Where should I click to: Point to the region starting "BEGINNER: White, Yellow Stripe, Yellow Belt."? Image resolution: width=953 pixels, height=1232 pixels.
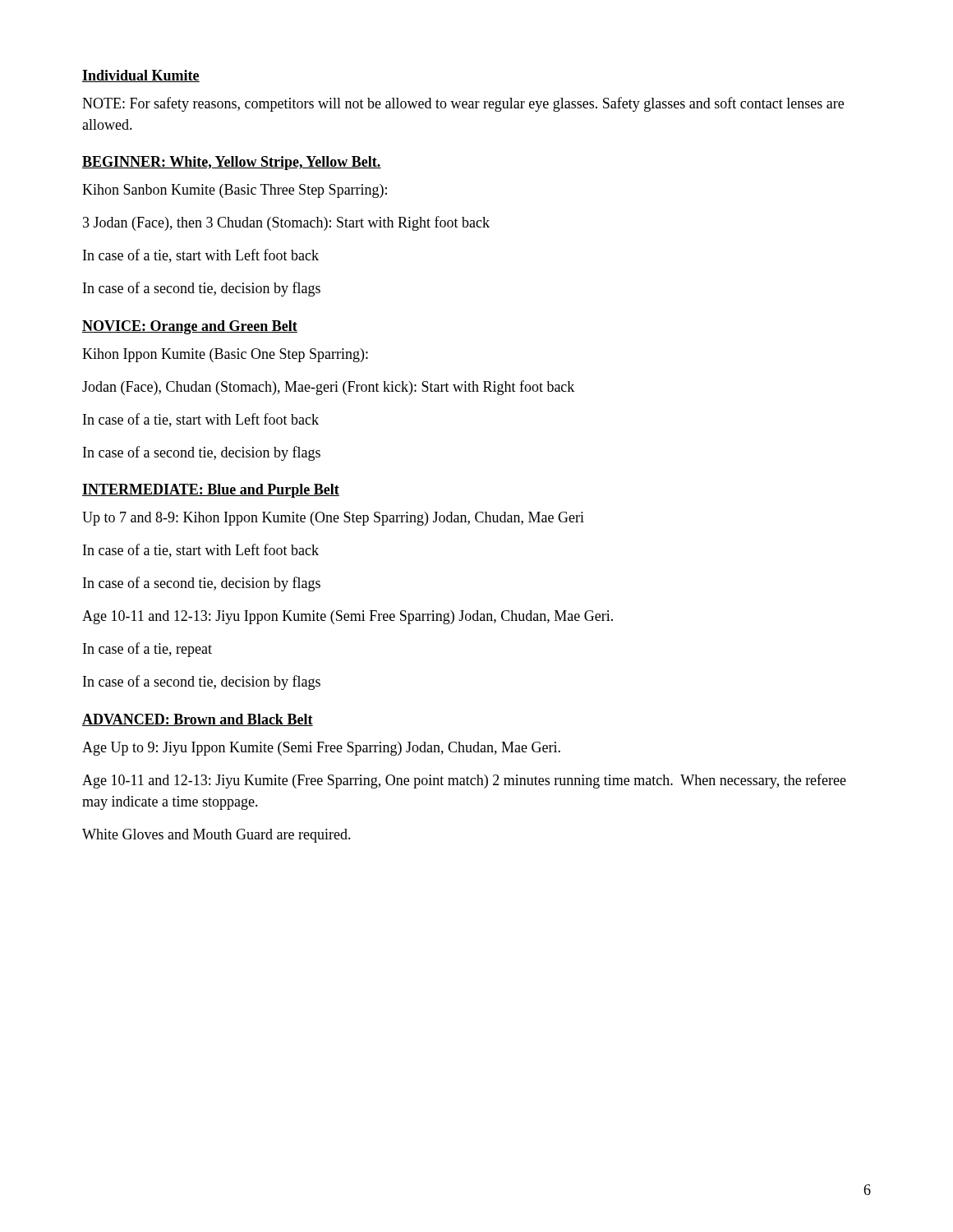click(x=231, y=162)
